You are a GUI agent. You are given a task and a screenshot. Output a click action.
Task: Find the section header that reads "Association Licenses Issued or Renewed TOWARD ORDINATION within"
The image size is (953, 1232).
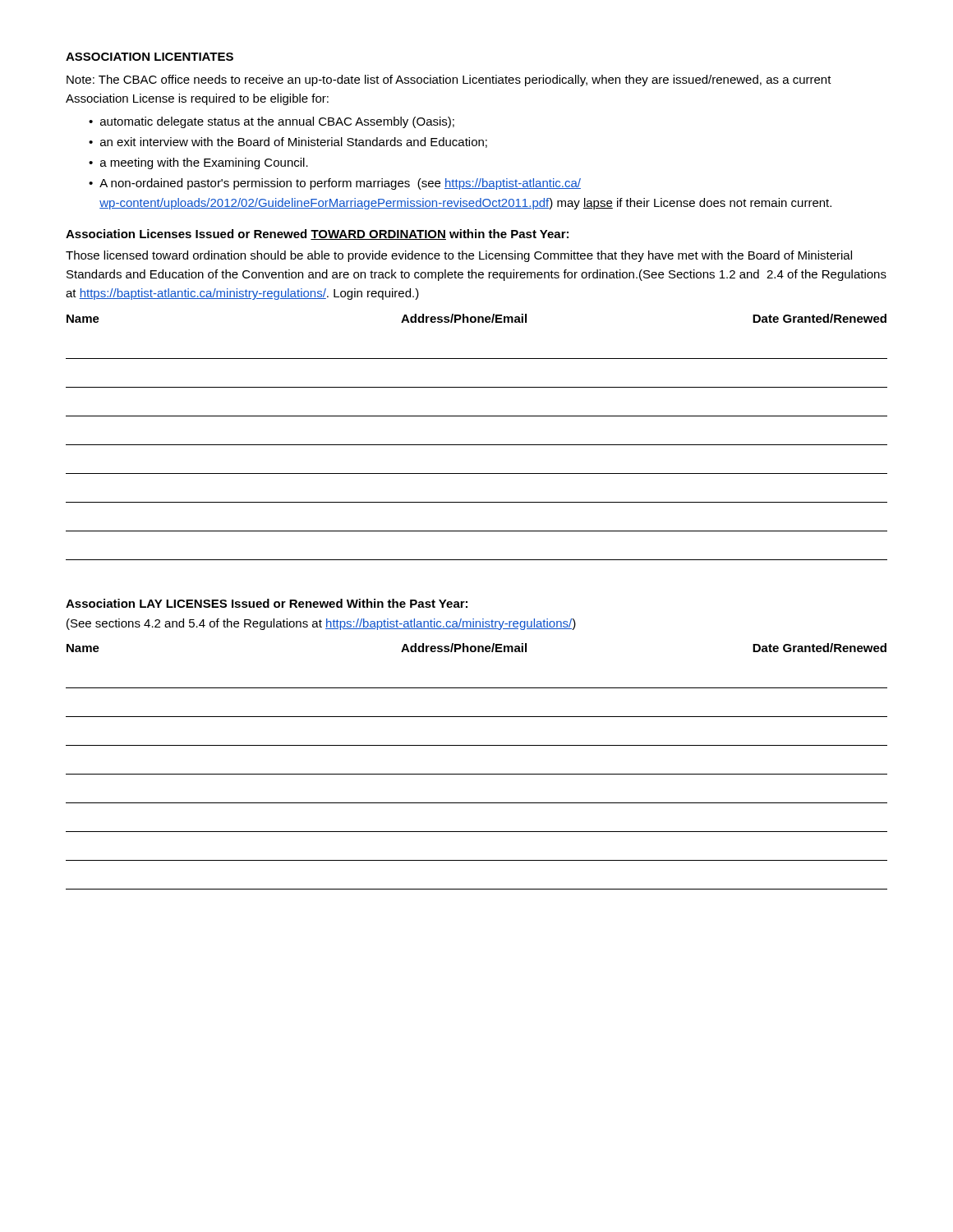click(x=318, y=233)
